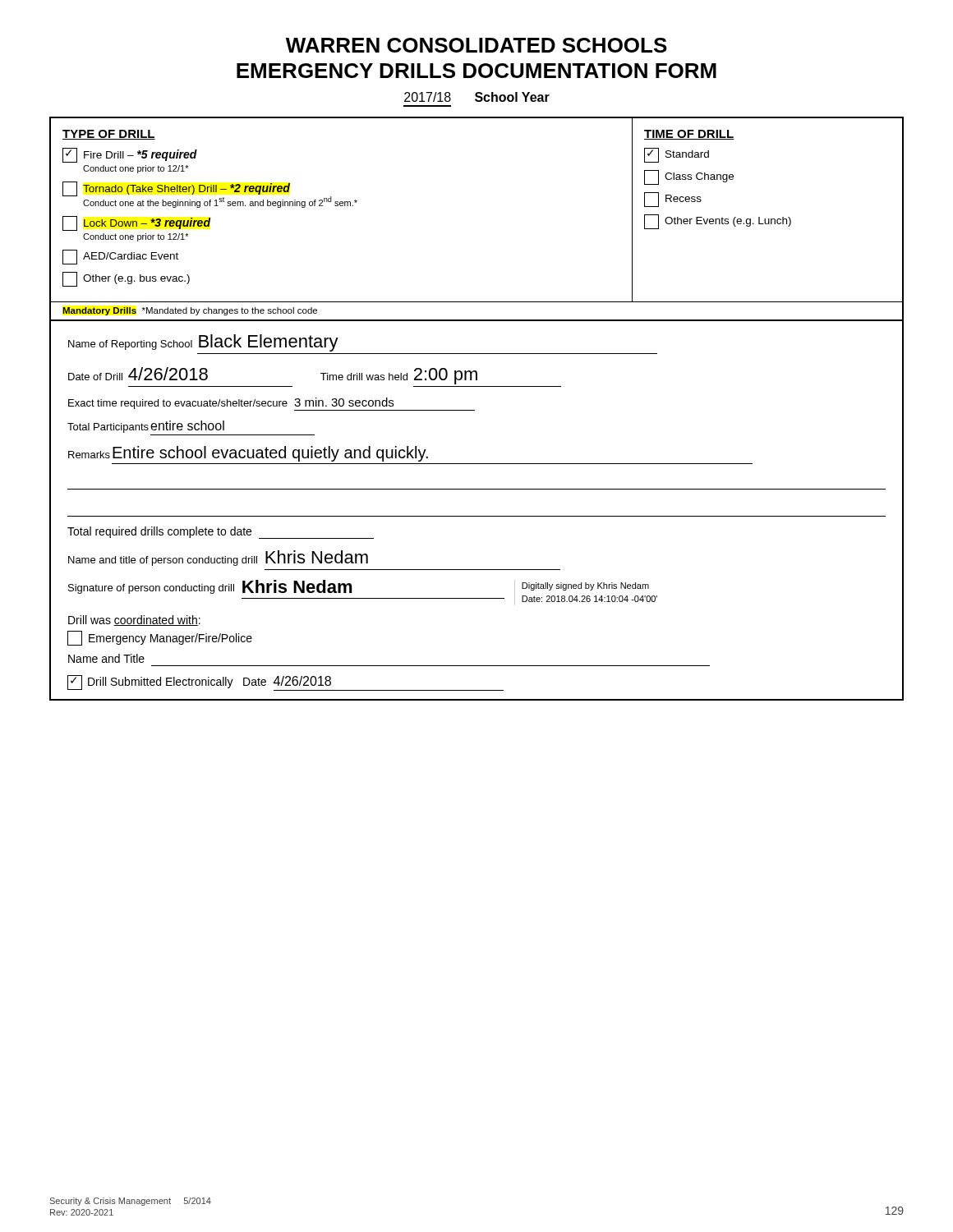The height and width of the screenshot is (1232, 953).
Task: Locate the text block containing "Name of Reporting School"
Action: [x=476, y=511]
